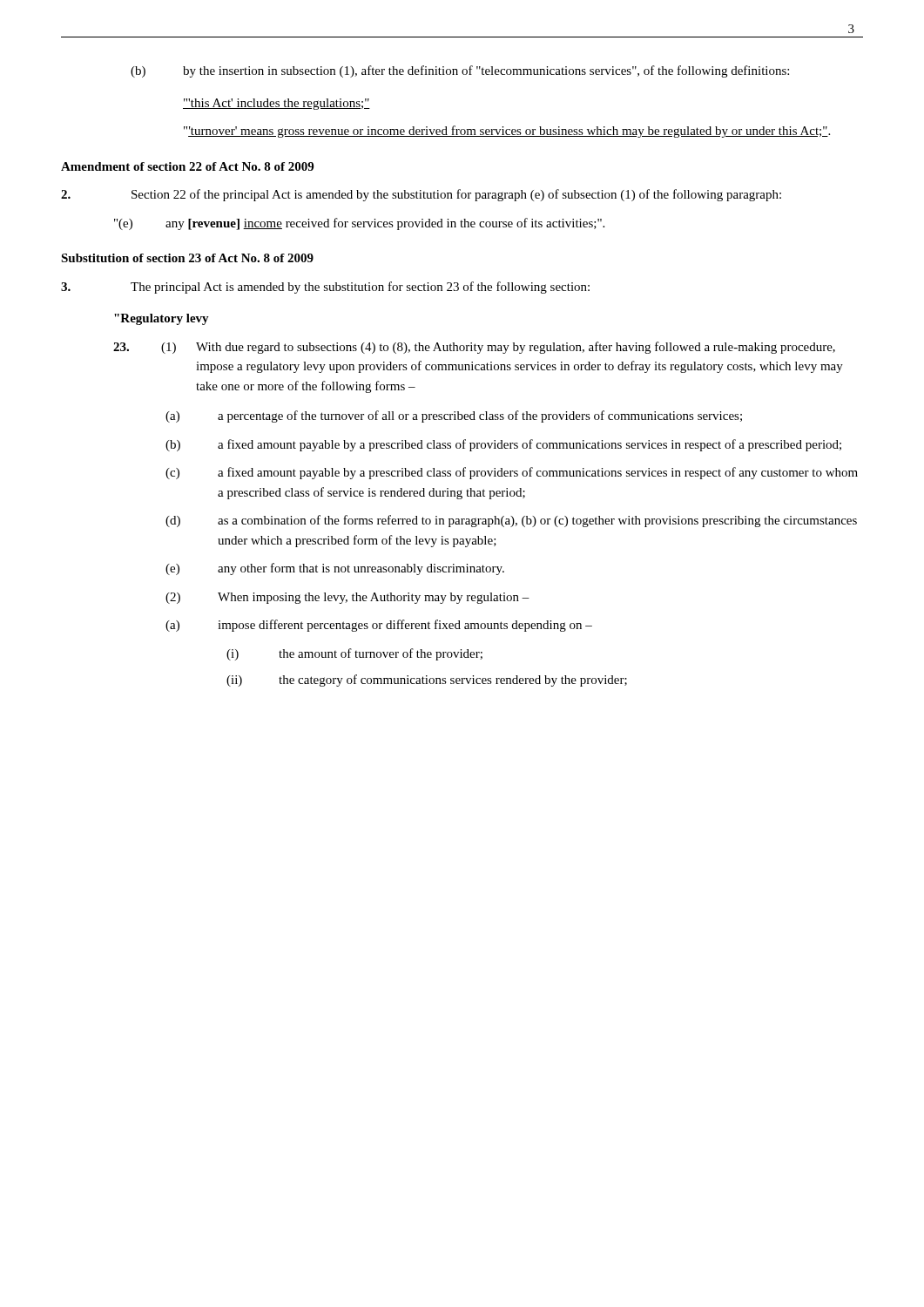Find the text block that says "The principal Act is amended by the substitution"
The height and width of the screenshot is (1307, 924).
[462, 286]
